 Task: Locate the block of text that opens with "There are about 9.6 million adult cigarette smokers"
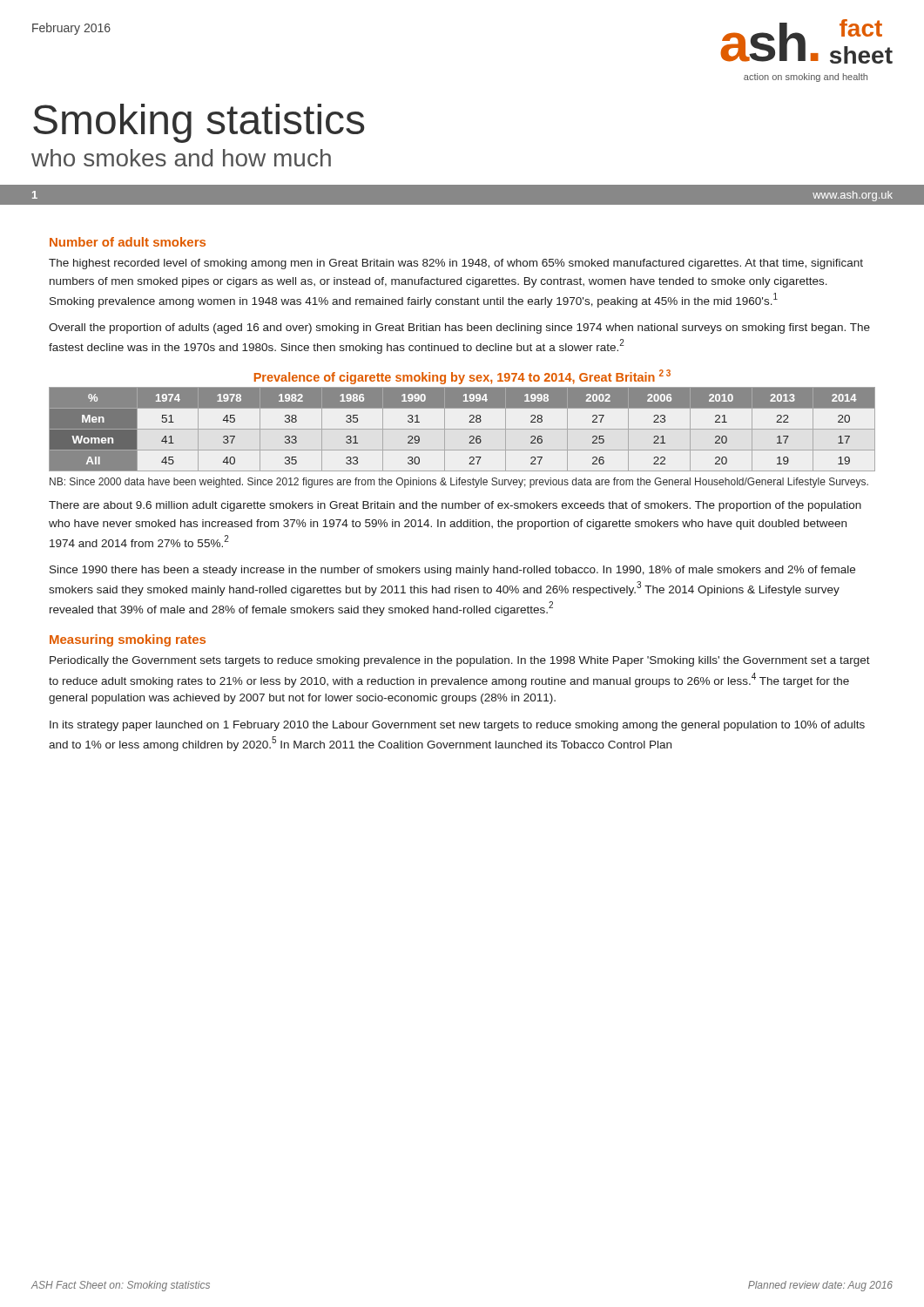click(x=455, y=524)
